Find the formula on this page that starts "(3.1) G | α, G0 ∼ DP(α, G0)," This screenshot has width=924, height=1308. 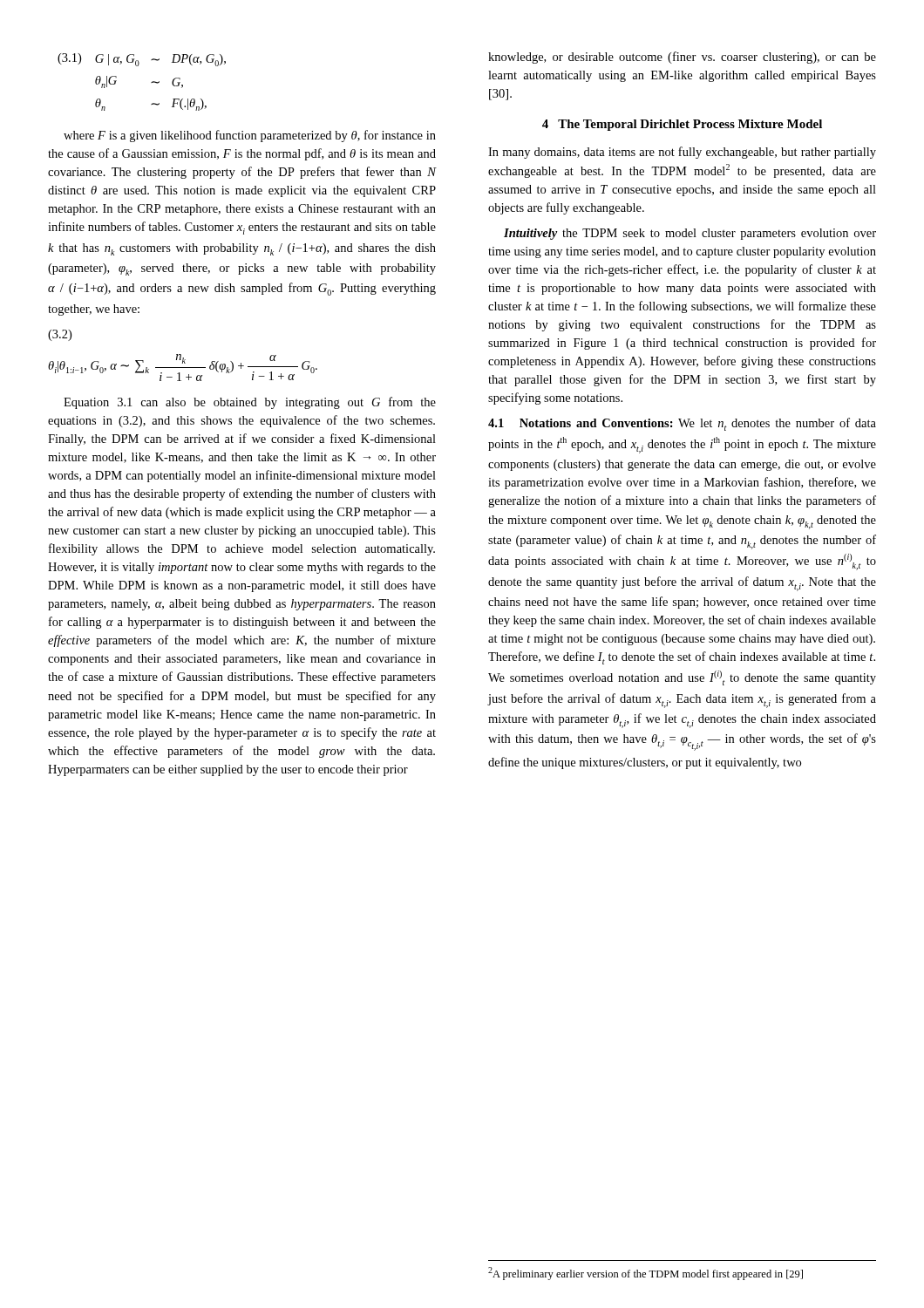[x=145, y=82]
